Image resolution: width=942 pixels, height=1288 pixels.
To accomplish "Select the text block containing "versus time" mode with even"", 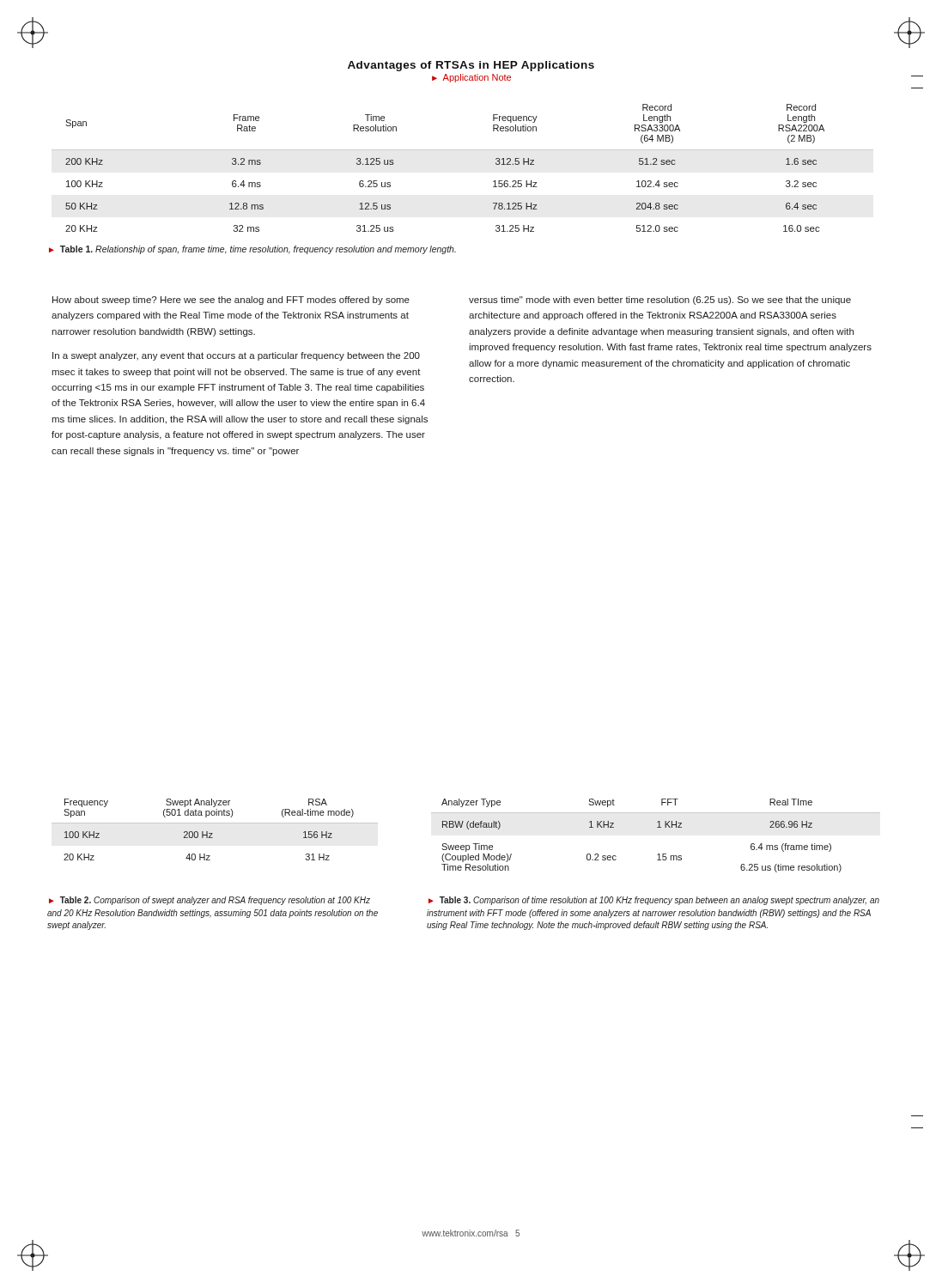I will tap(675, 339).
